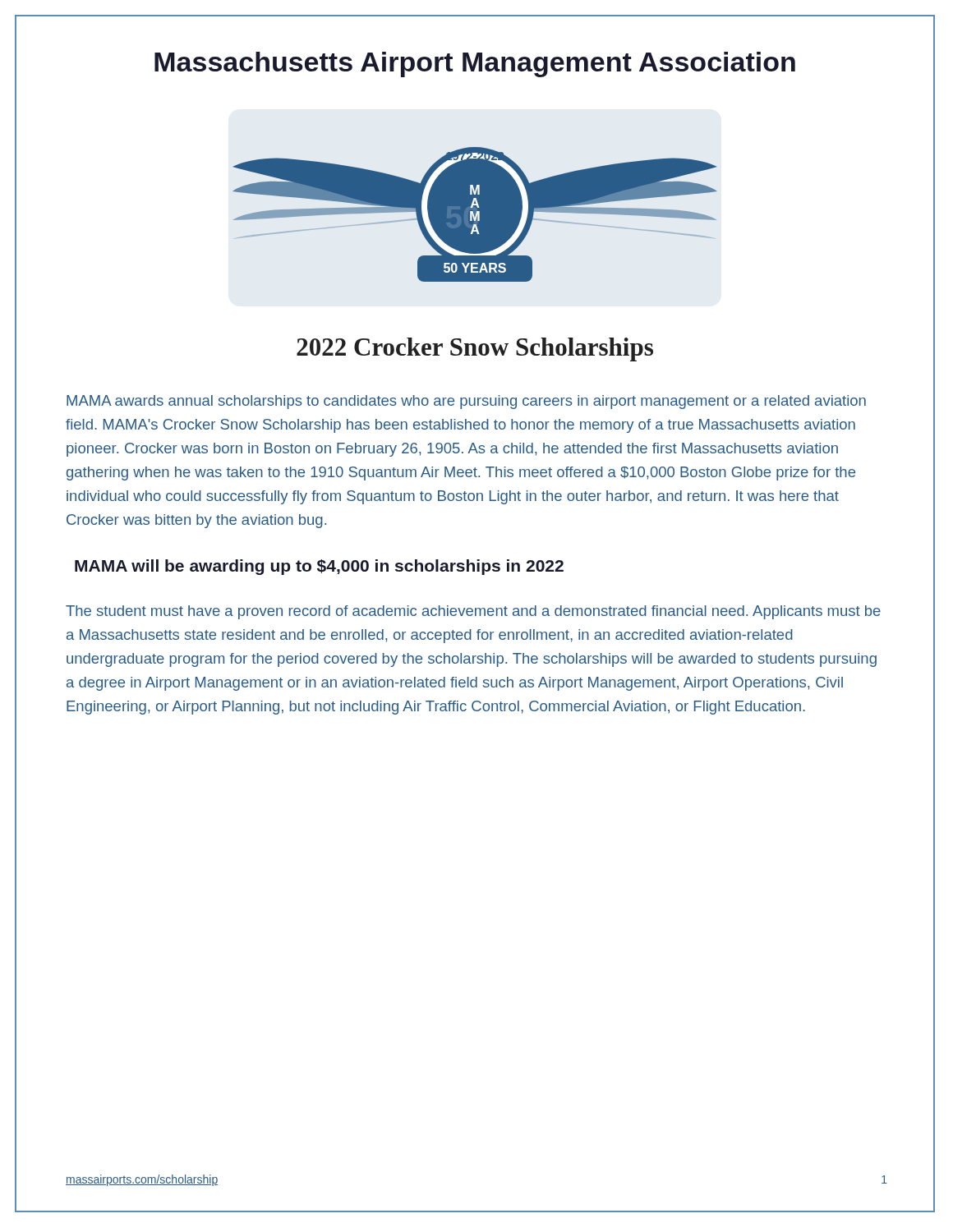This screenshot has width=953, height=1232.
Task: Locate the logo
Action: tap(475, 209)
